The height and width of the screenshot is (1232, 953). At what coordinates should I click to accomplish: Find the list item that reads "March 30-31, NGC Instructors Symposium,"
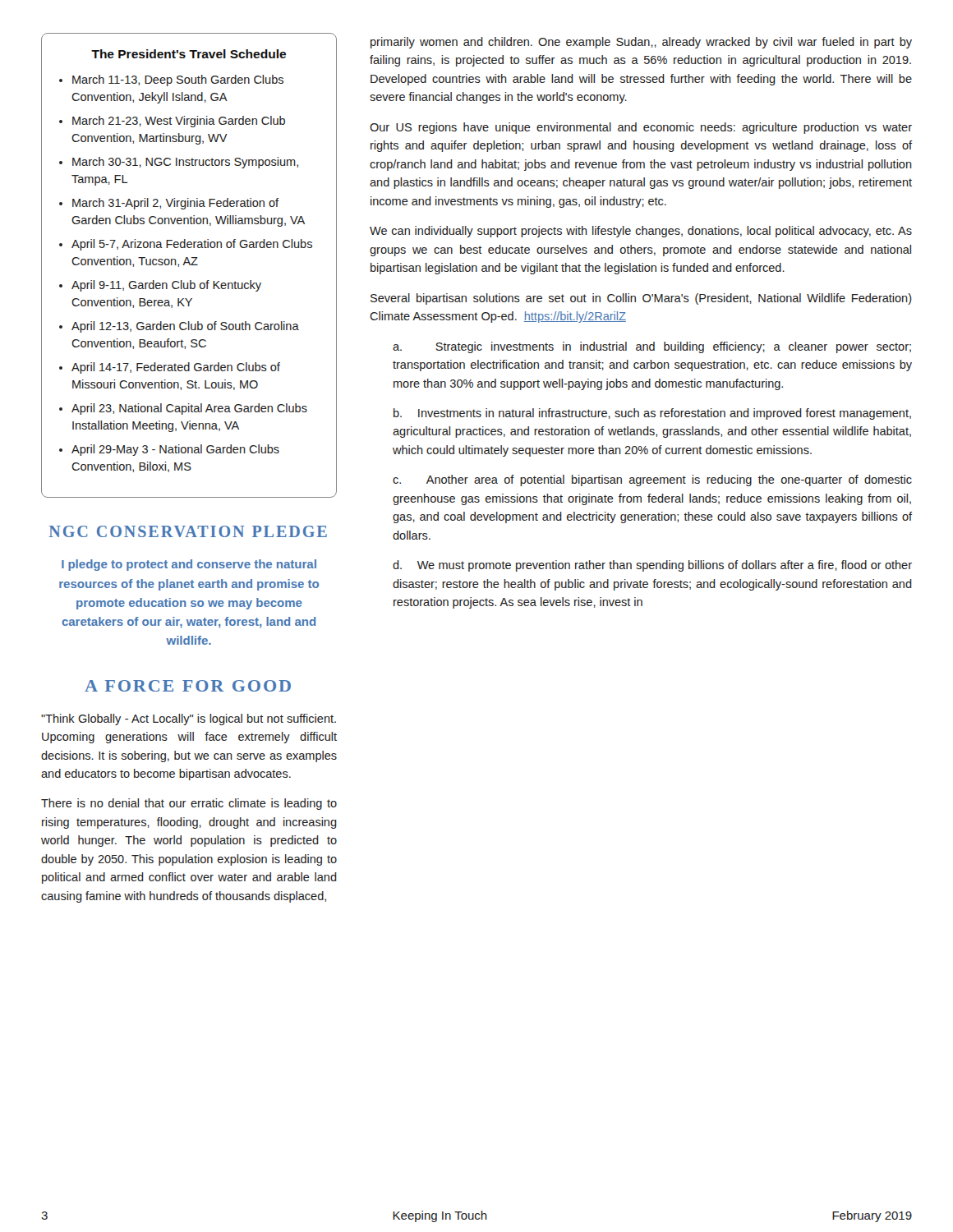[x=185, y=170]
